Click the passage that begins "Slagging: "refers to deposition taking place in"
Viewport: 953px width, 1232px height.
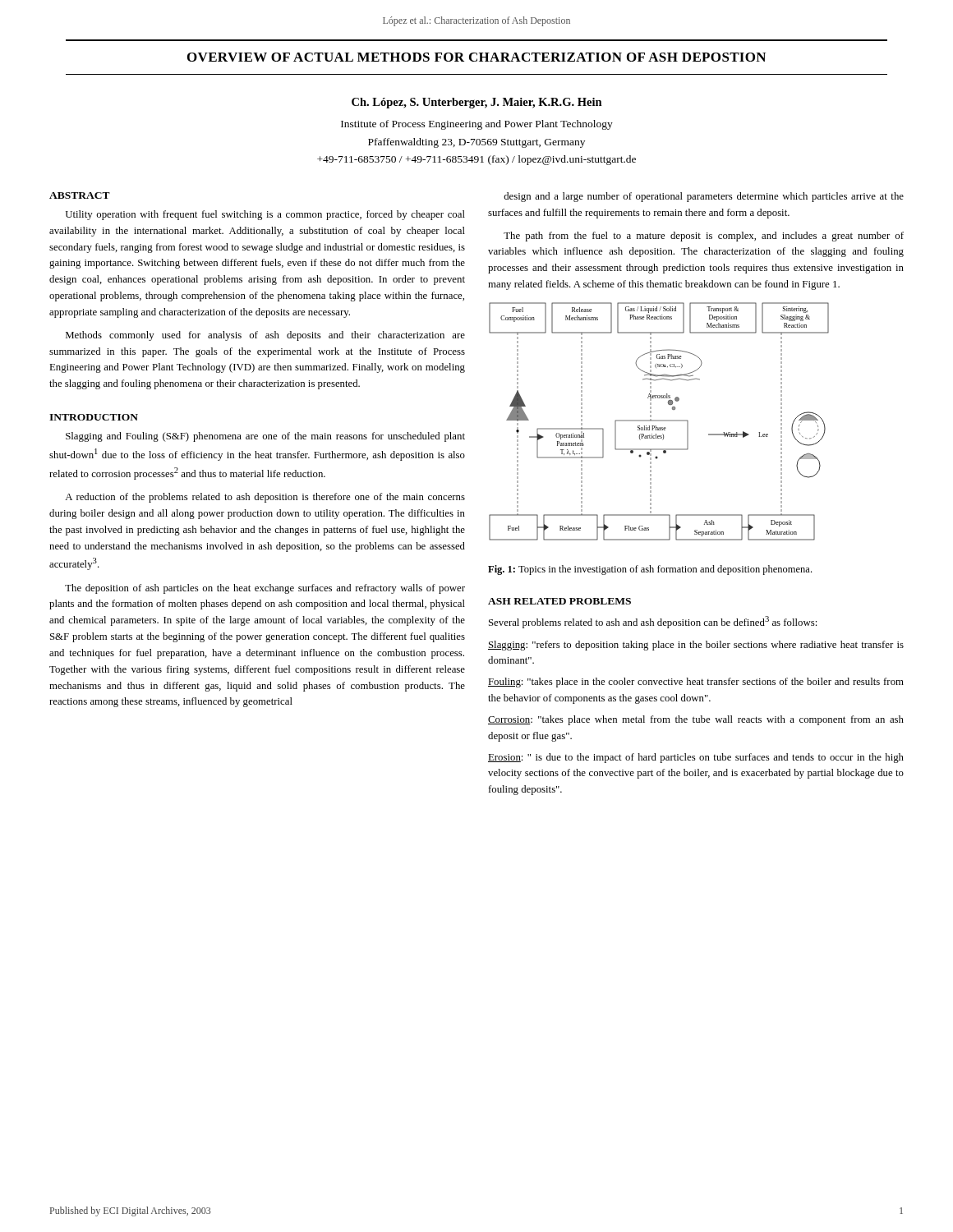(x=696, y=653)
